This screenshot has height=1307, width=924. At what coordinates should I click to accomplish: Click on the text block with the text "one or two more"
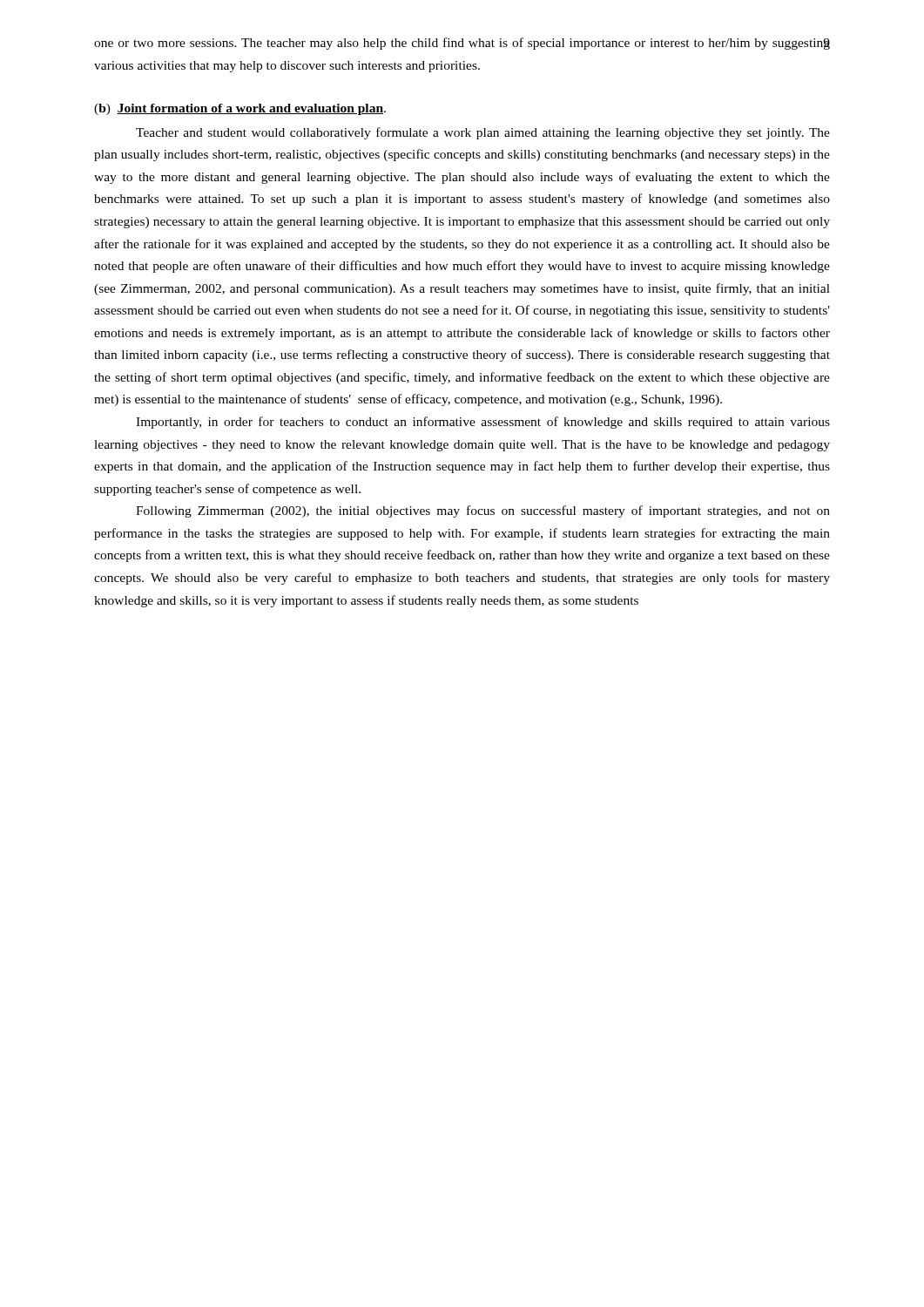pos(462,54)
